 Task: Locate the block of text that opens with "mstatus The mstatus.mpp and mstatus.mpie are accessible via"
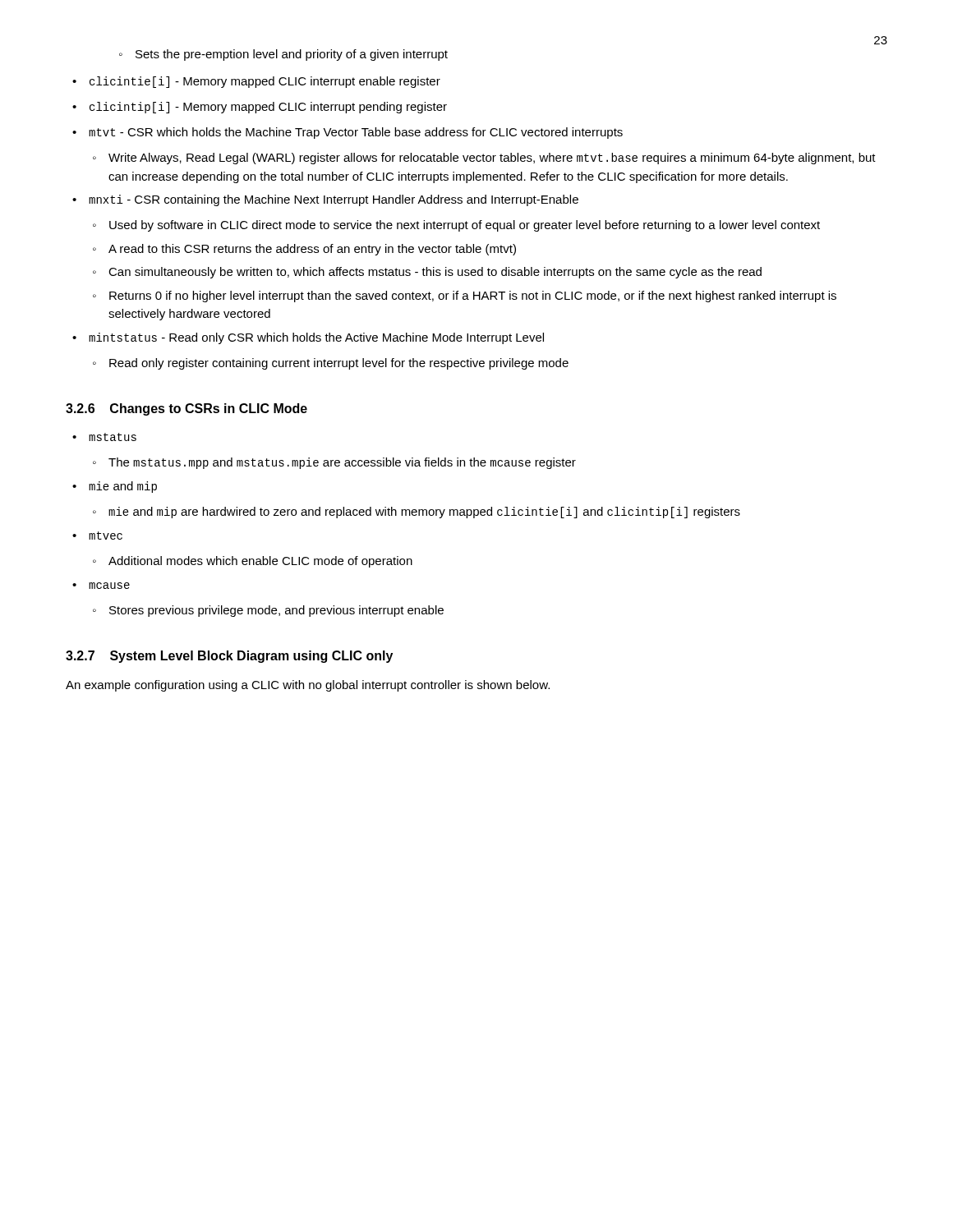[476, 450]
